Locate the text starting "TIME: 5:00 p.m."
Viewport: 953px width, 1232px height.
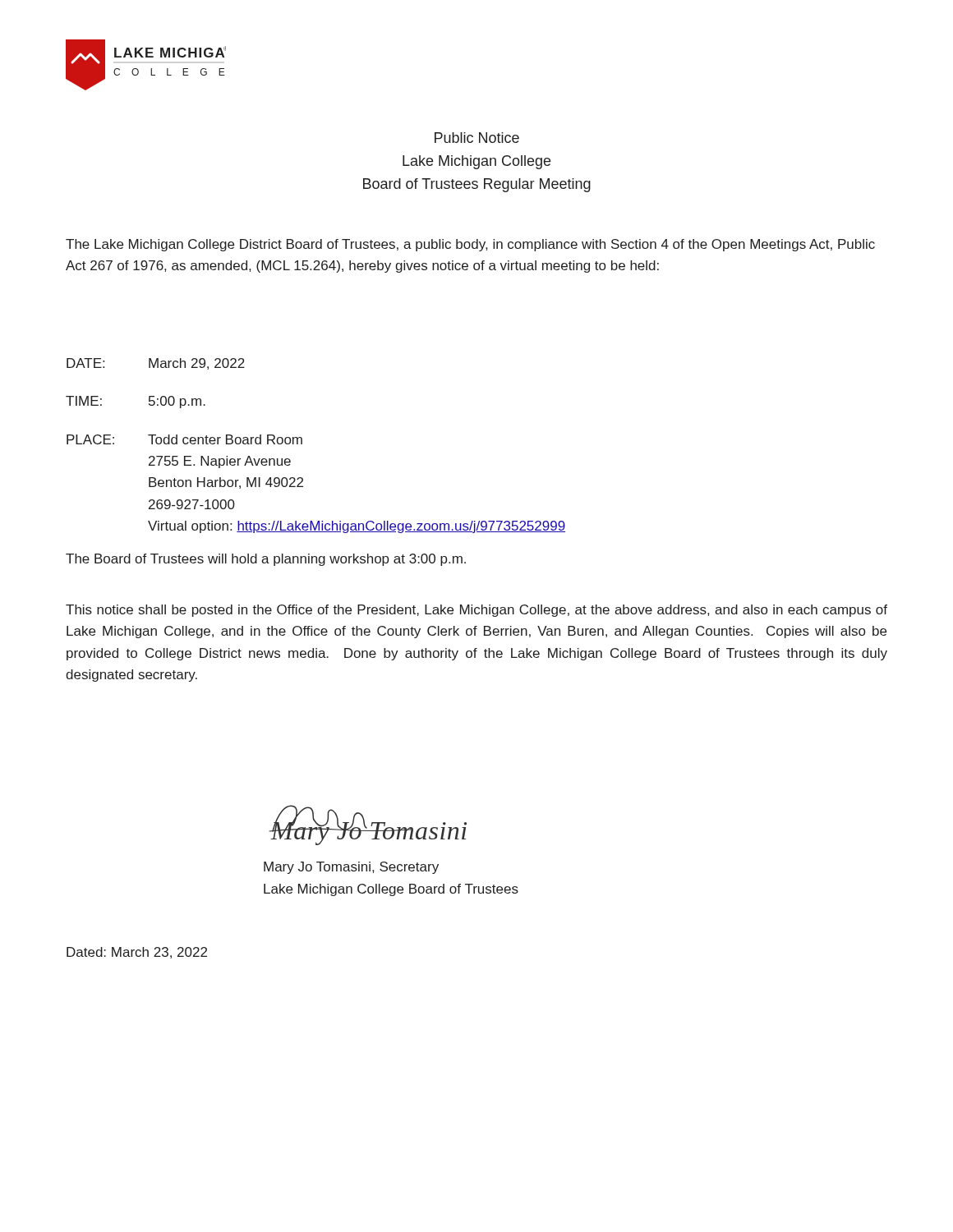(x=83, y=402)
